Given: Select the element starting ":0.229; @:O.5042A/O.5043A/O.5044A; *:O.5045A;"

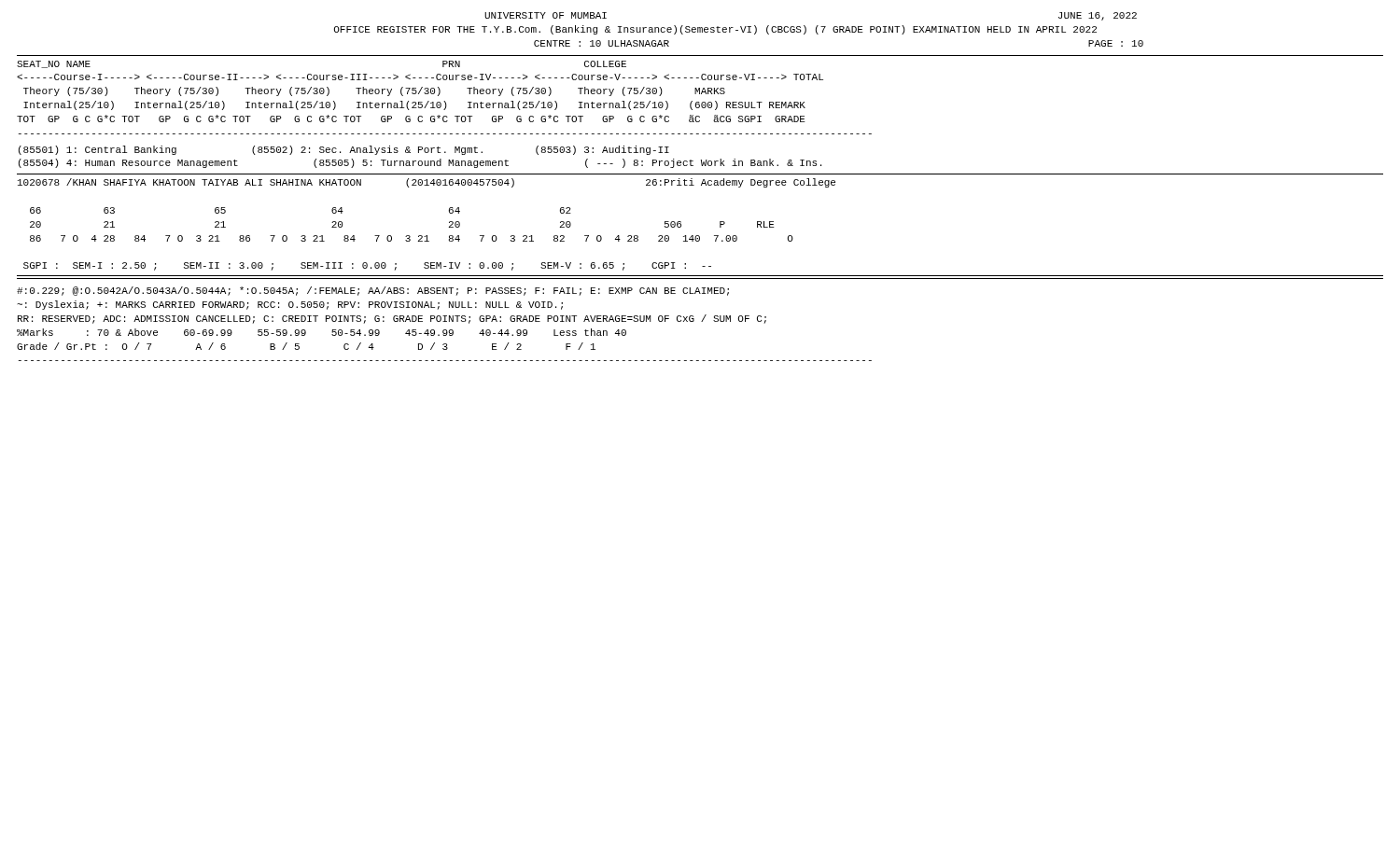Looking at the screenshot, I should point(700,326).
